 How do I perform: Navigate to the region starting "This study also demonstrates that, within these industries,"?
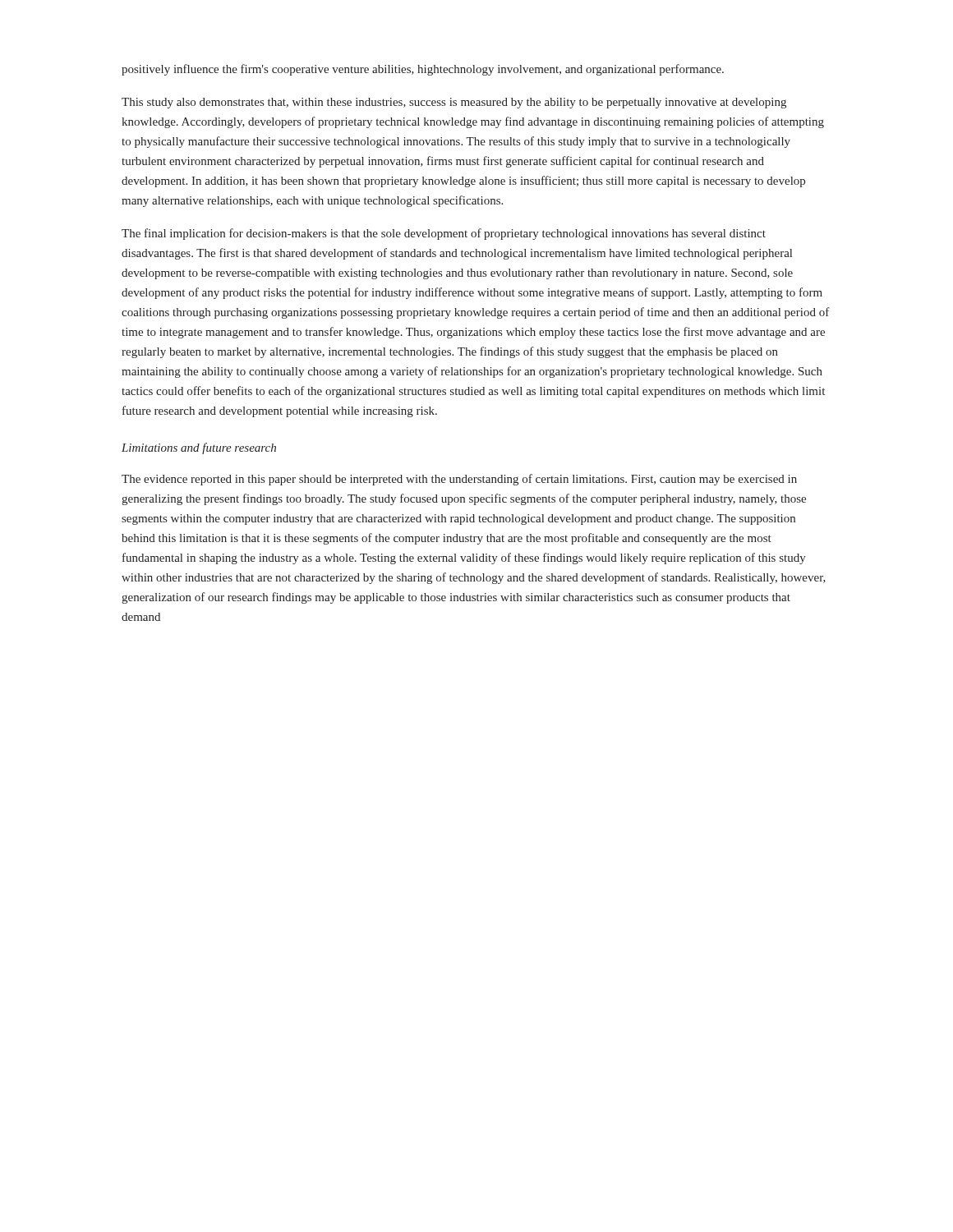click(x=473, y=151)
